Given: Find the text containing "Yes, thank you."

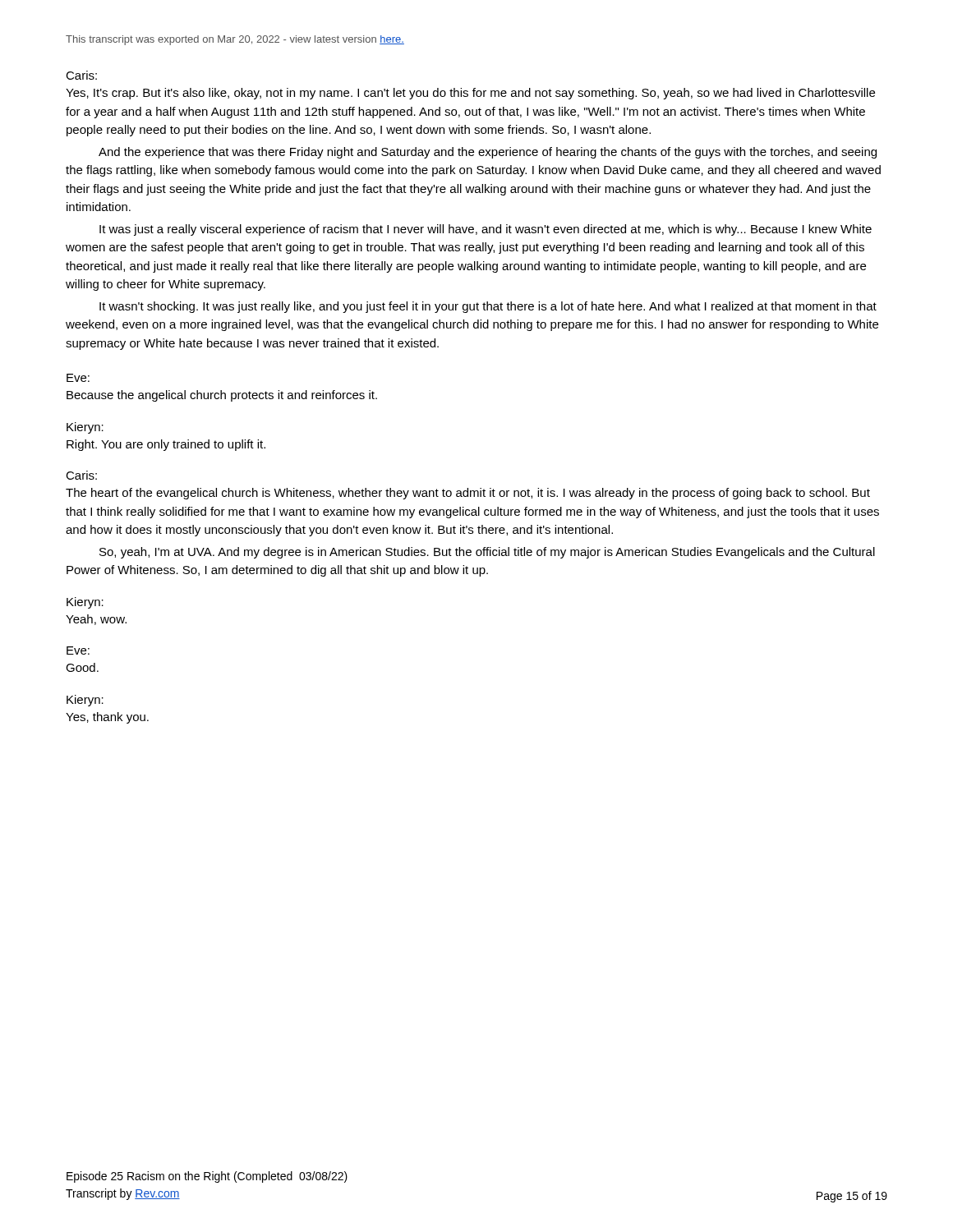Looking at the screenshot, I should (x=108, y=716).
